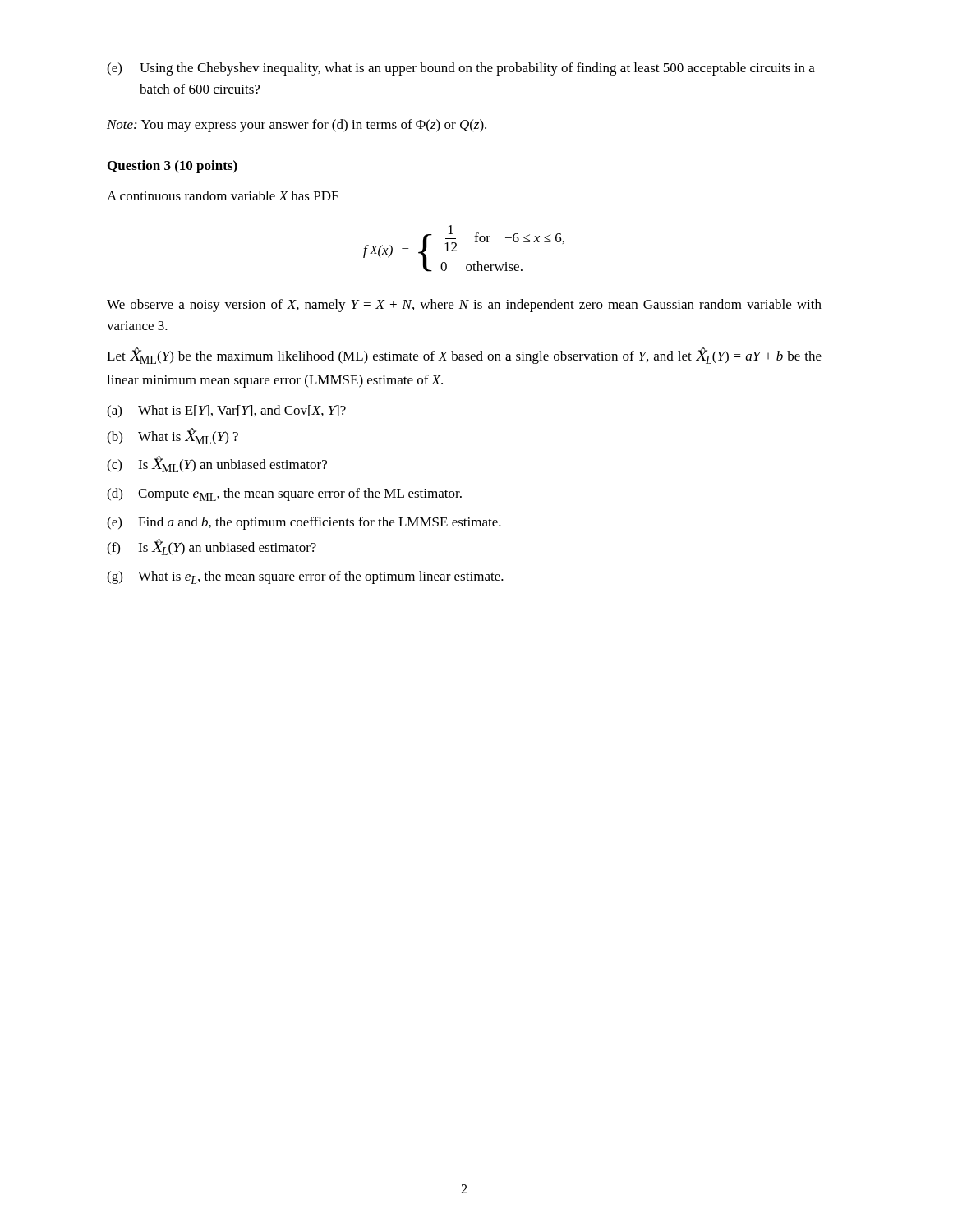Click on the region starting "Question 3 (10"
Image resolution: width=953 pixels, height=1232 pixels.
pos(172,165)
